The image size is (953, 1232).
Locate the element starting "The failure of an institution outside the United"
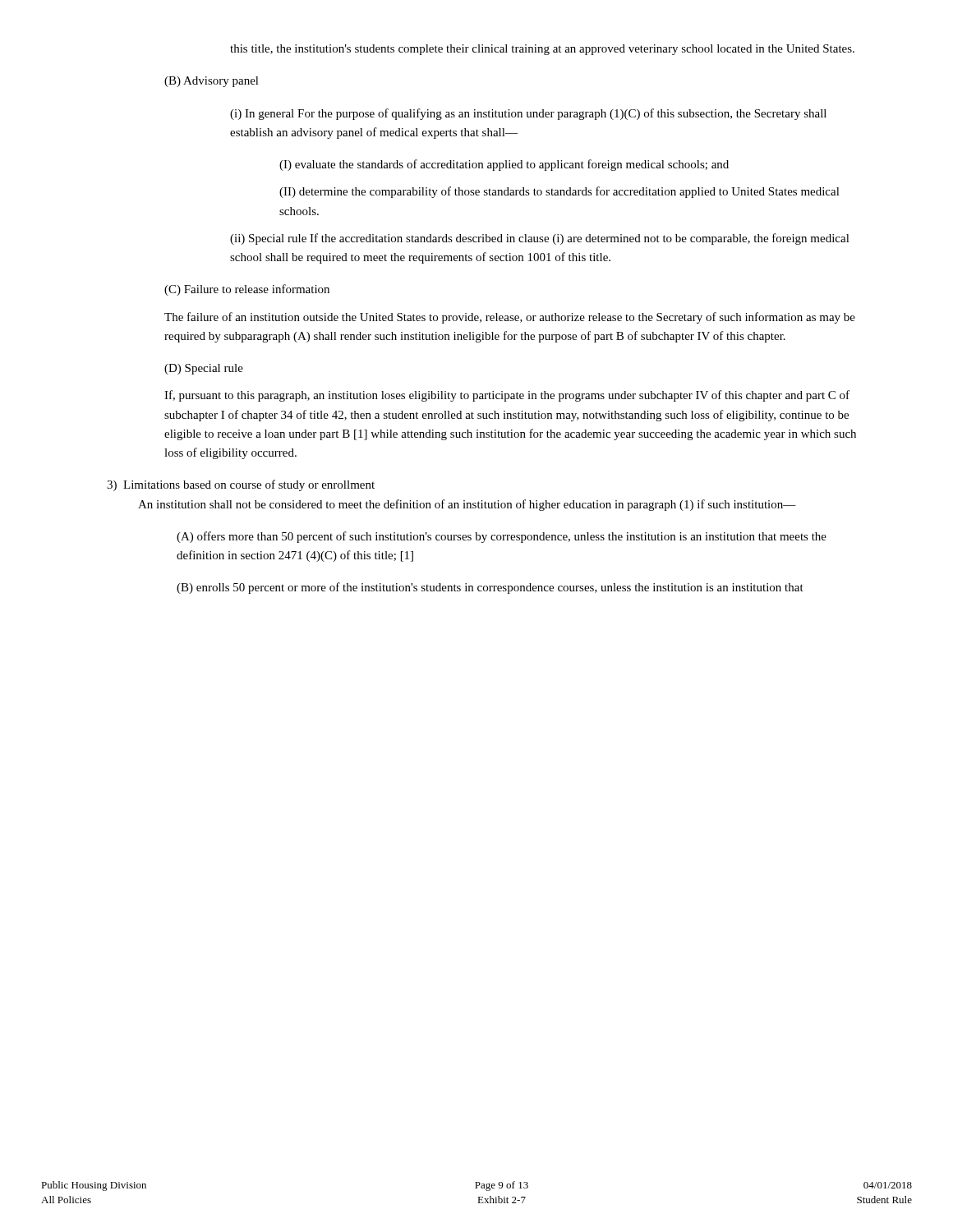point(510,326)
